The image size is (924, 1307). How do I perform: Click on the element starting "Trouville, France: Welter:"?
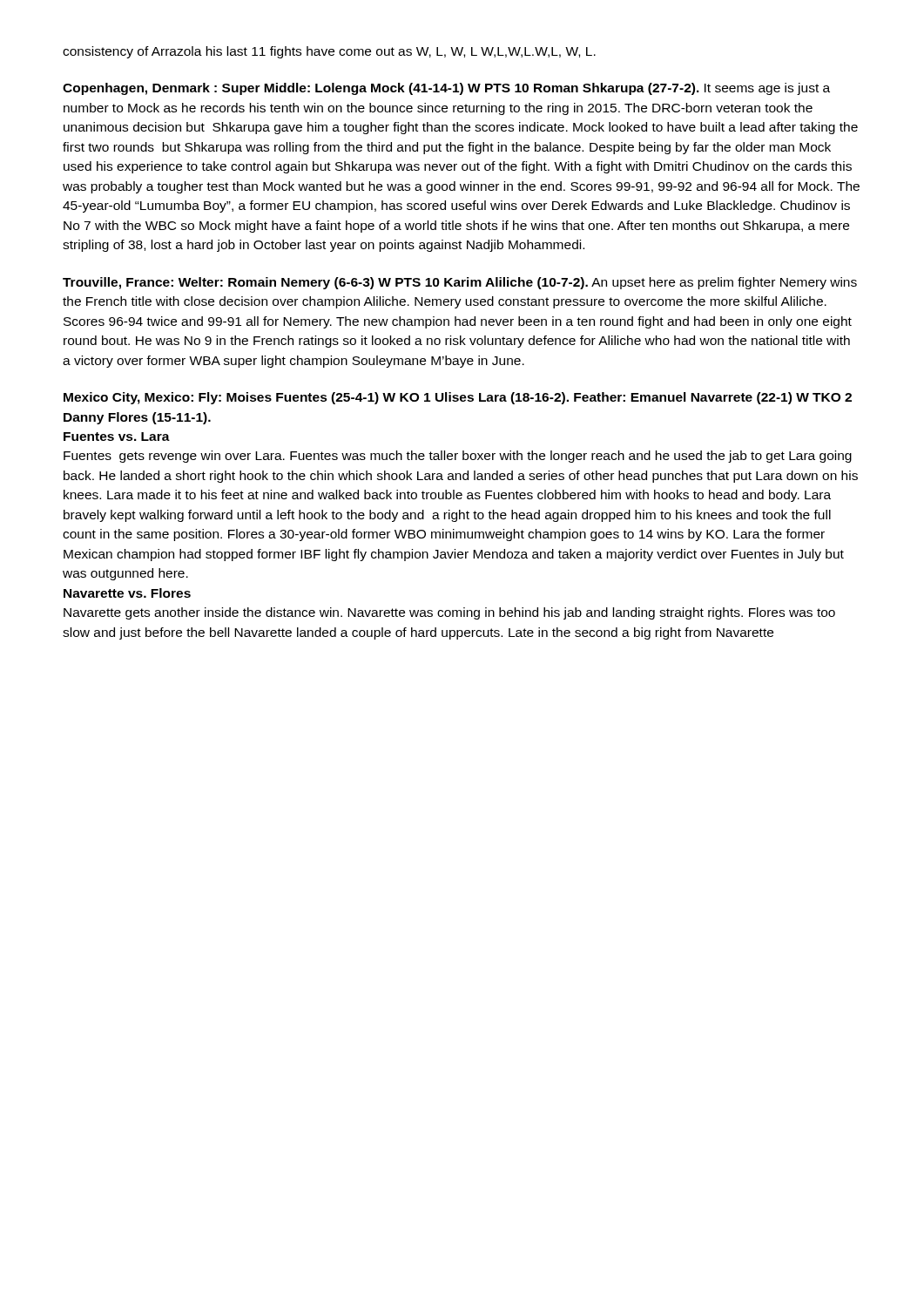(x=462, y=321)
